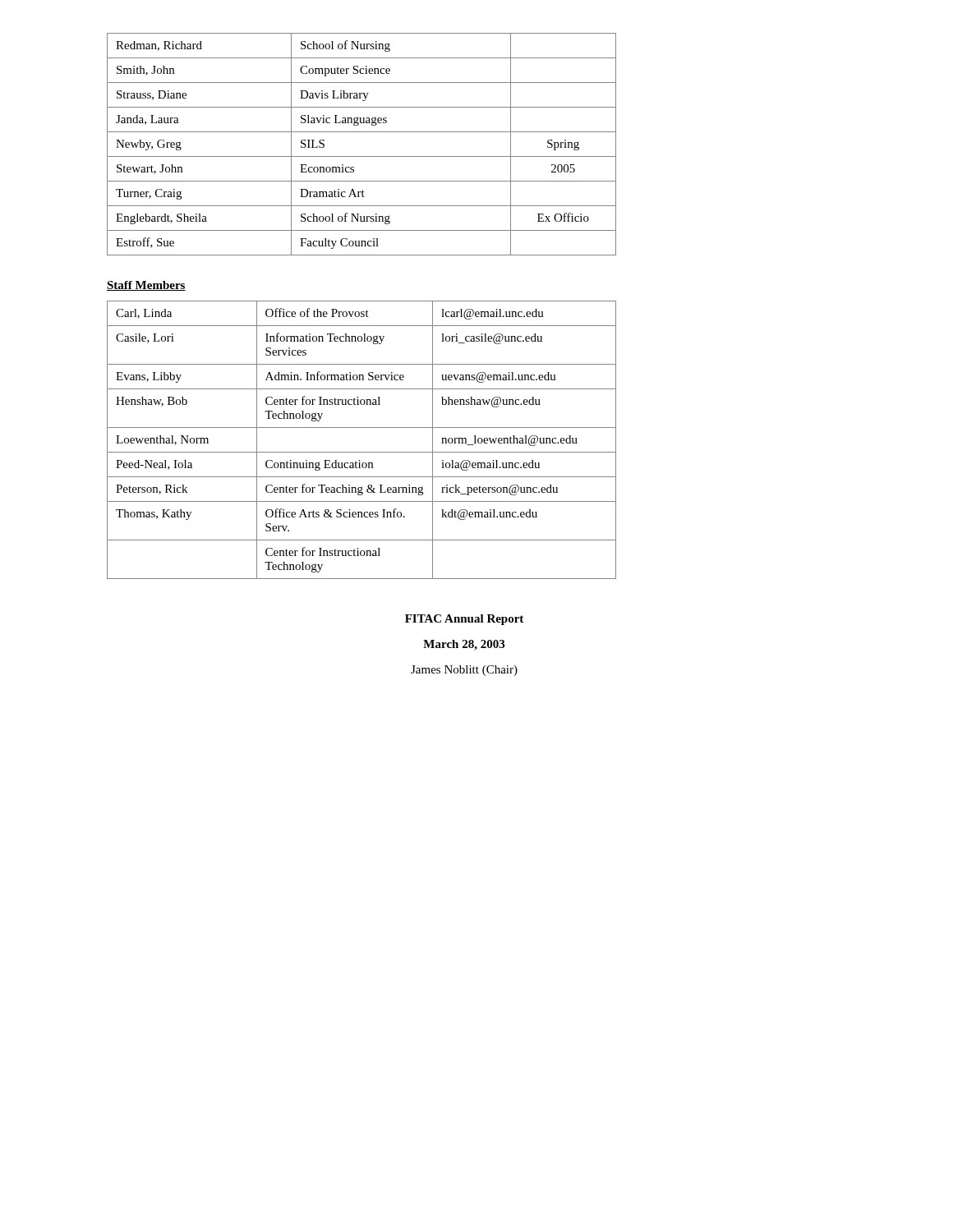953x1232 pixels.
Task: Find the table that mentions "Peed-Neal, Iola"
Action: pos(464,440)
